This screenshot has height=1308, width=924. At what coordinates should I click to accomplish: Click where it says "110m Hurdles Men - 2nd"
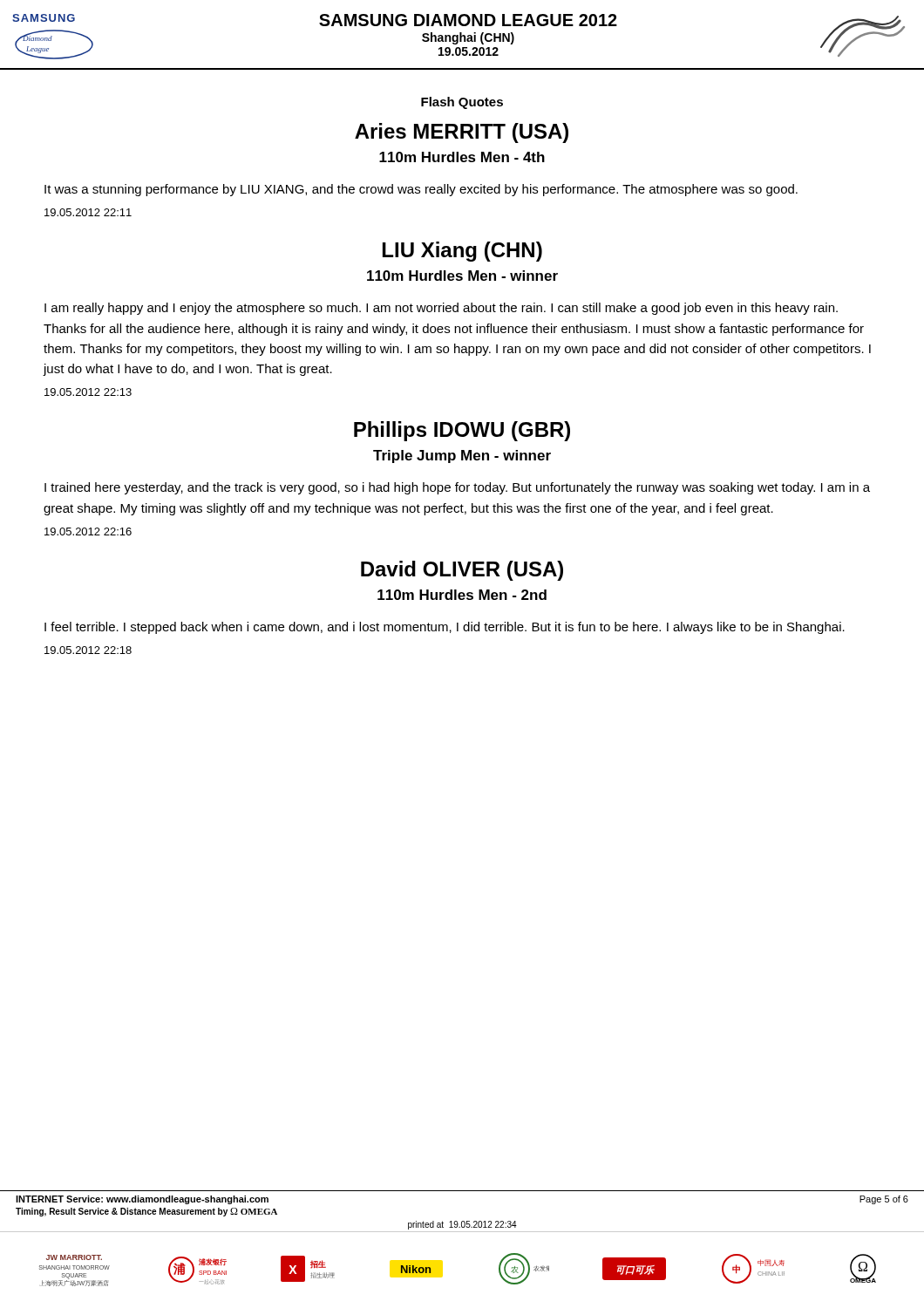(x=462, y=595)
